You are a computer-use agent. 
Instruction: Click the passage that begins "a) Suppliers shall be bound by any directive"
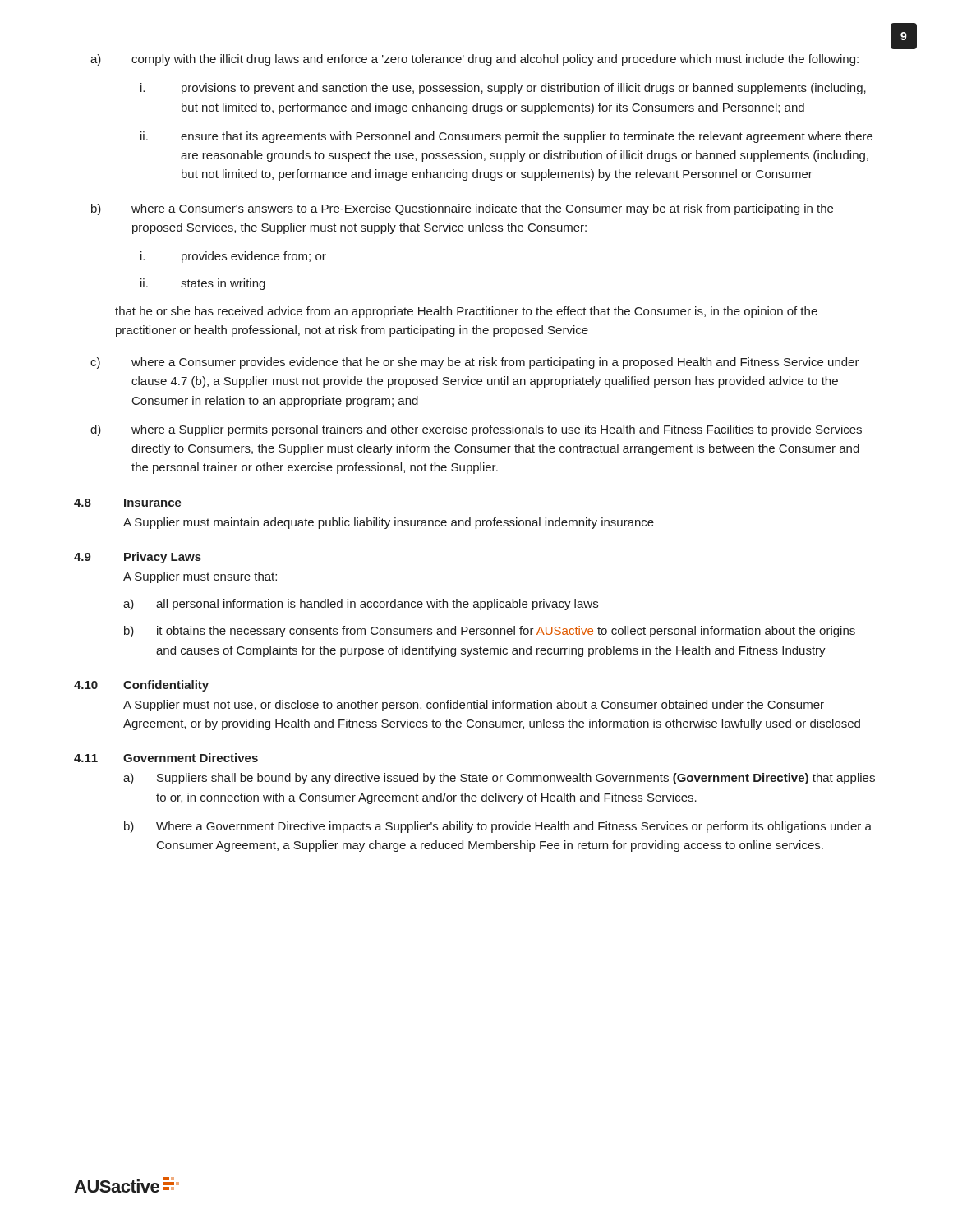point(501,787)
